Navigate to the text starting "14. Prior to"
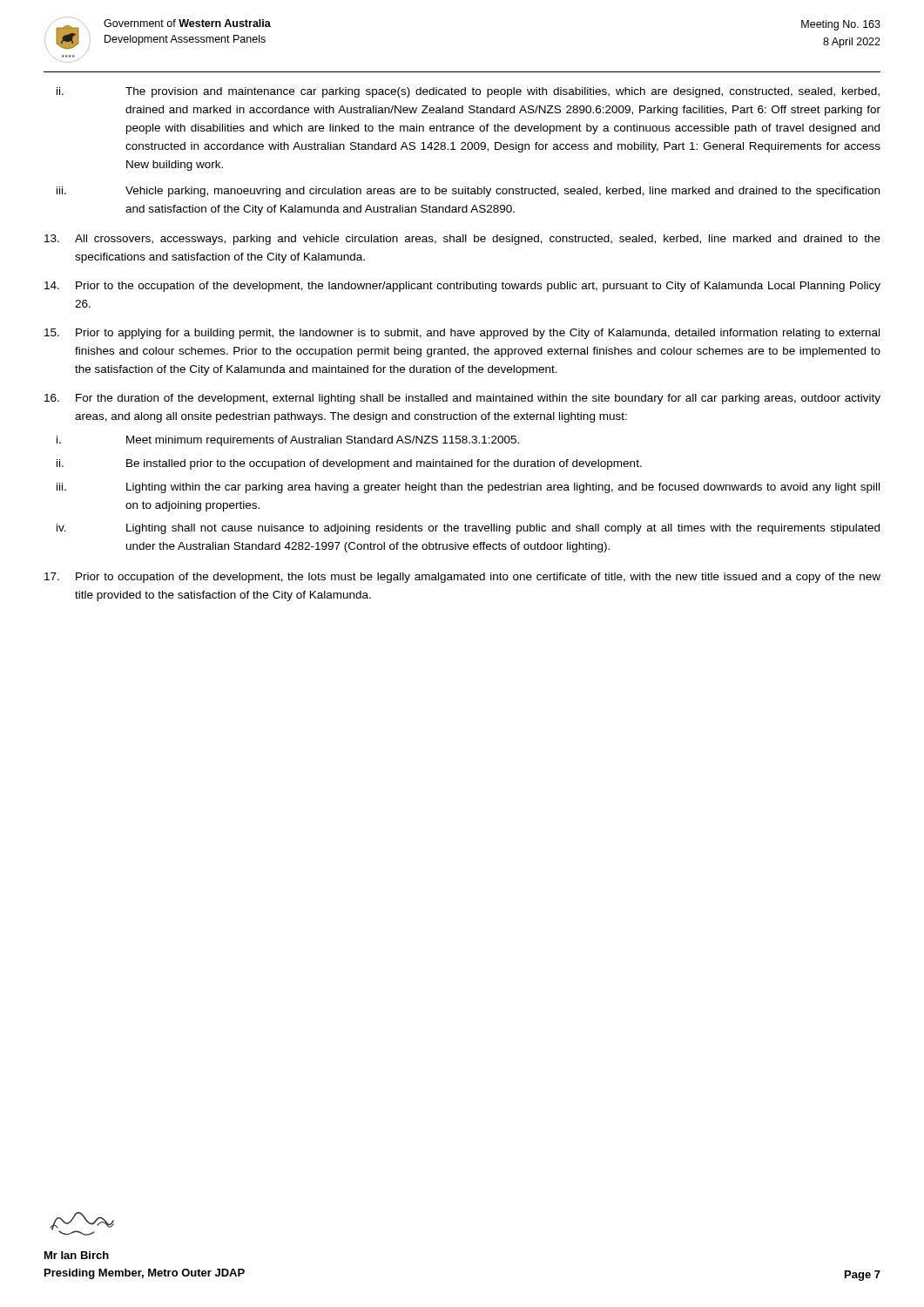Image resolution: width=924 pixels, height=1307 pixels. point(462,296)
